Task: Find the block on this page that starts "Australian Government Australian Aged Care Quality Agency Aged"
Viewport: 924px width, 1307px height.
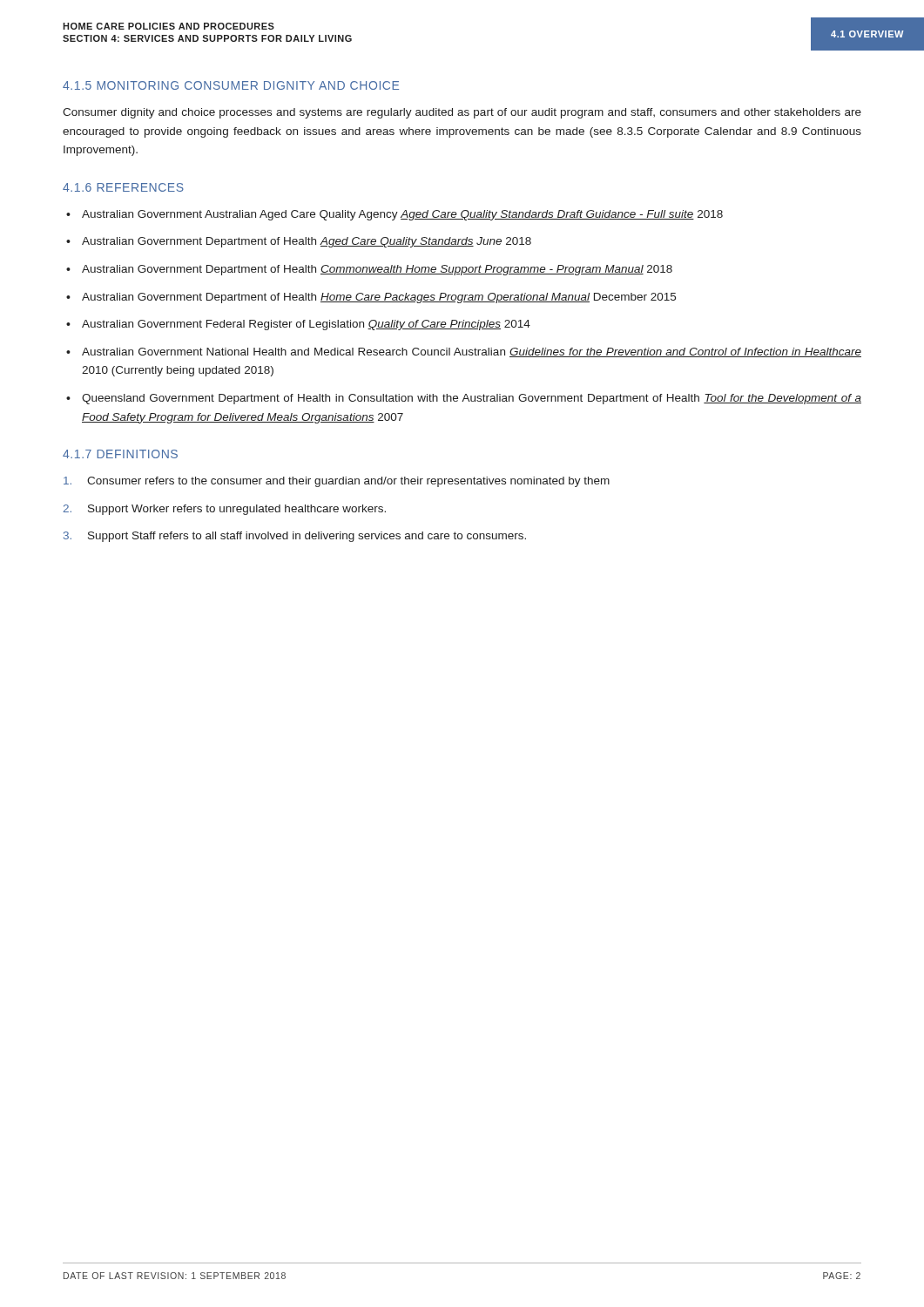Action: [402, 214]
